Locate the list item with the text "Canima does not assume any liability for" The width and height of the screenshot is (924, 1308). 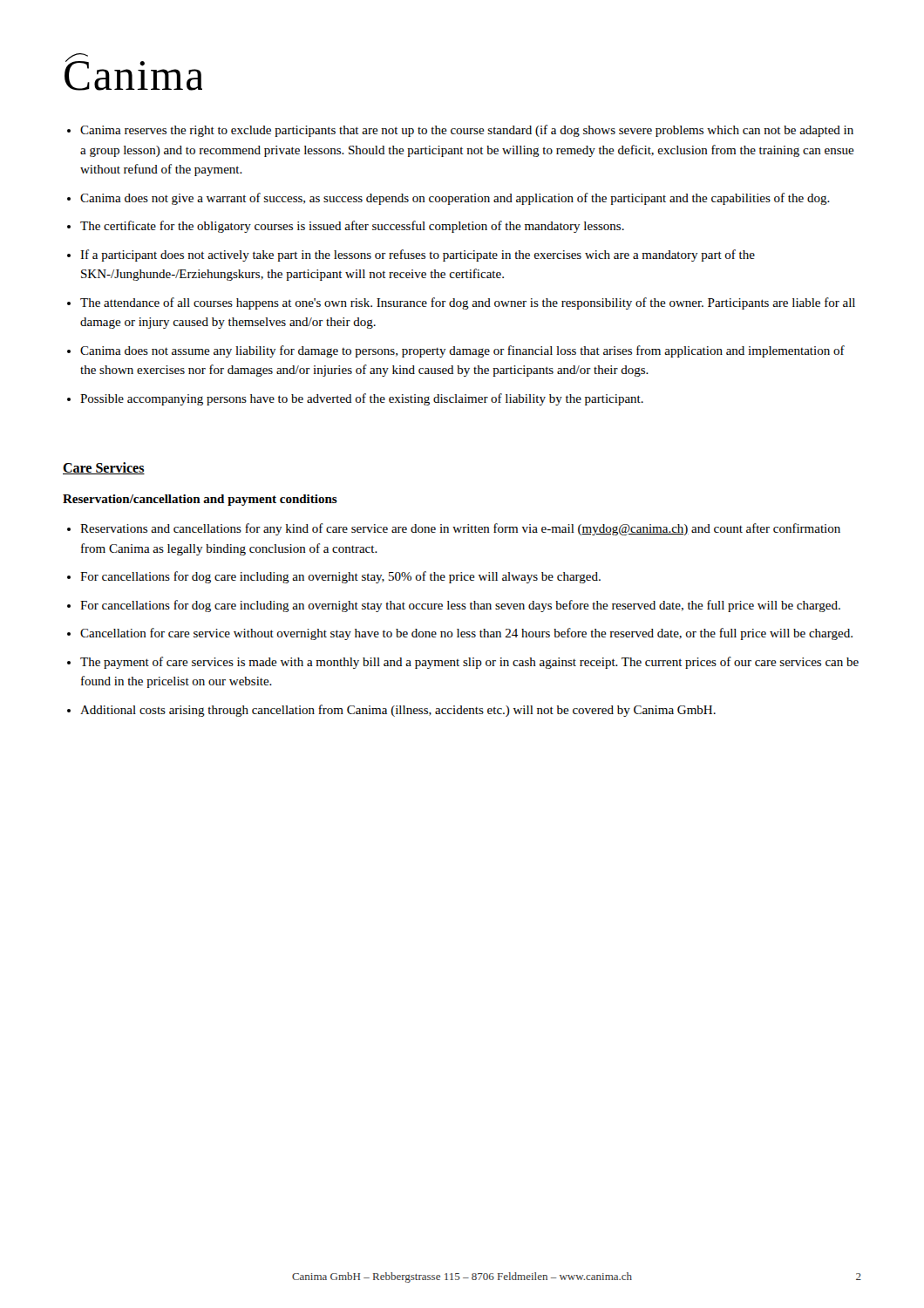pos(462,360)
